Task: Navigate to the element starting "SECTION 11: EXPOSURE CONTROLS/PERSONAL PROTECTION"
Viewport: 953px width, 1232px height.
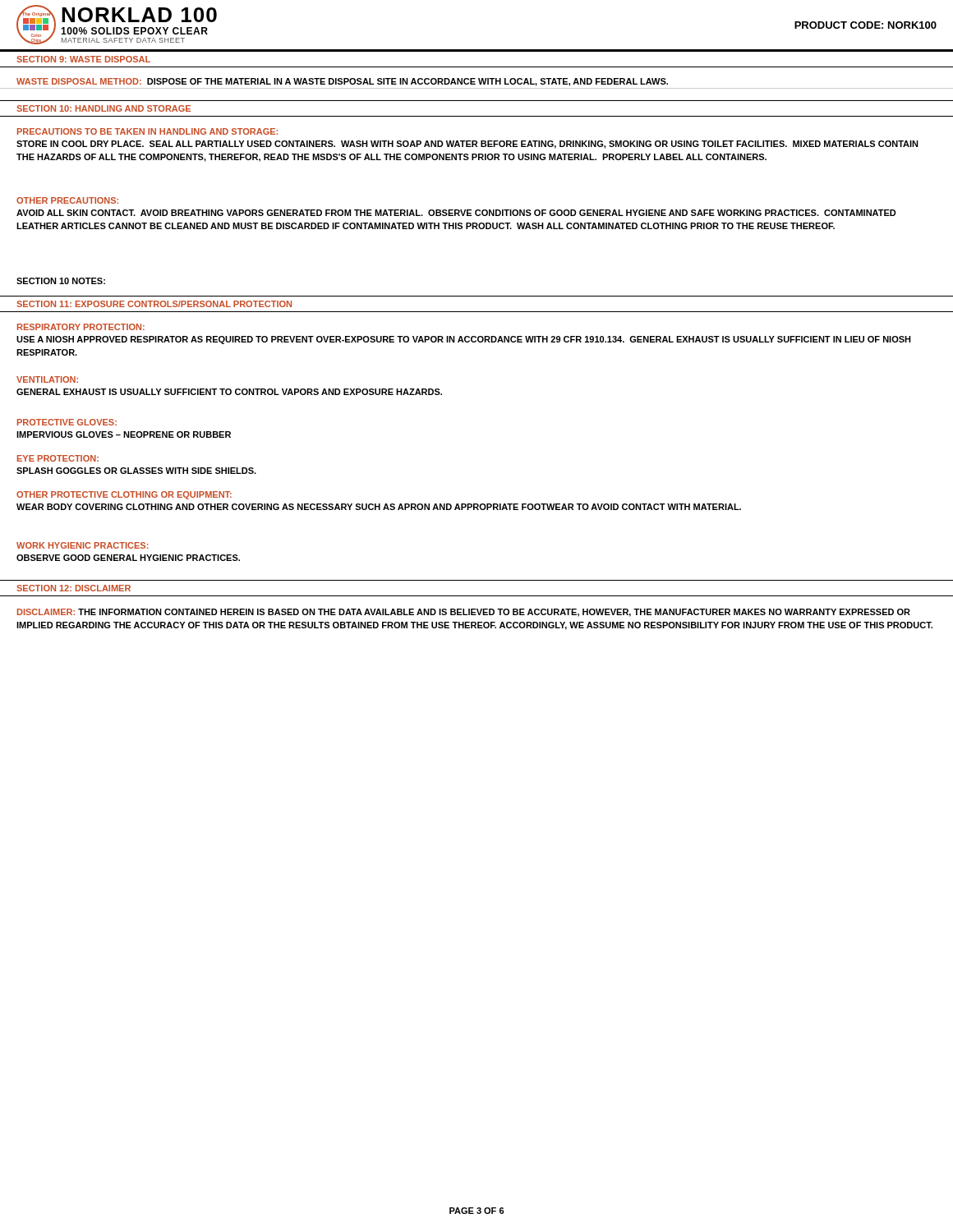Action: click(x=154, y=304)
